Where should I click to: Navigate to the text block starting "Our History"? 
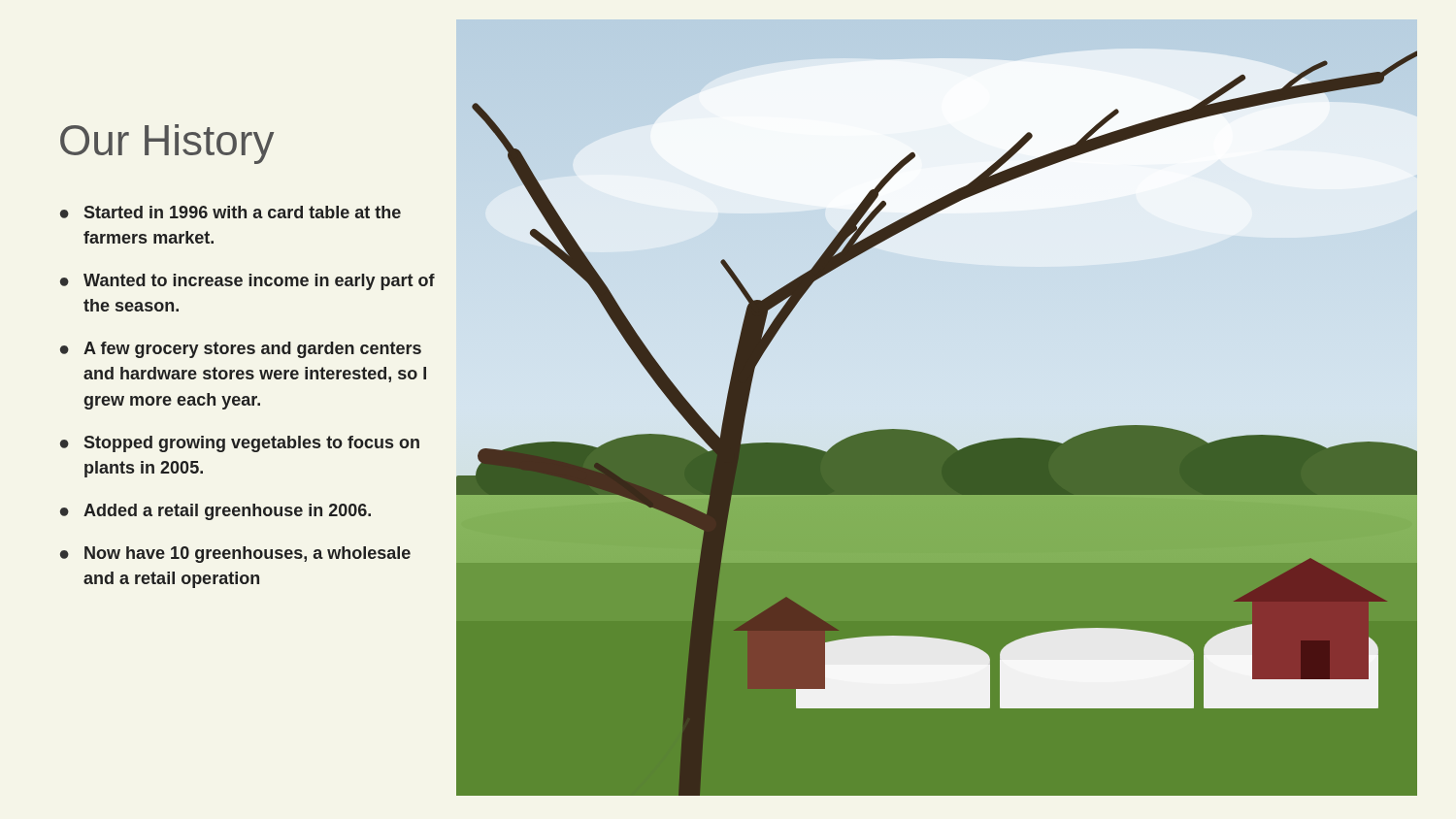[x=166, y=140]
